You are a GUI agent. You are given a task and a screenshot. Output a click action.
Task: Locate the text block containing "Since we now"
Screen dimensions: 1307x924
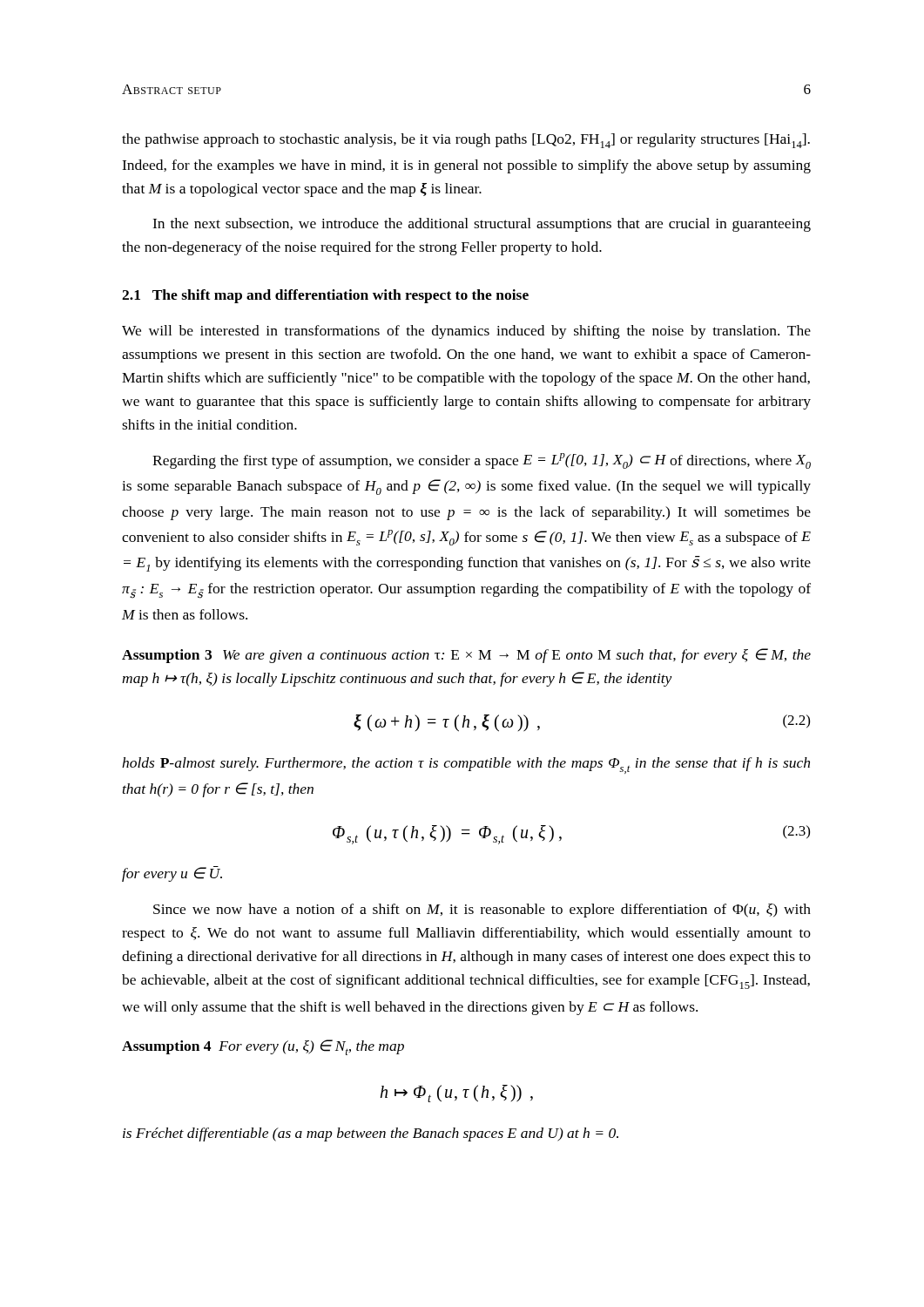click(466, 958)
